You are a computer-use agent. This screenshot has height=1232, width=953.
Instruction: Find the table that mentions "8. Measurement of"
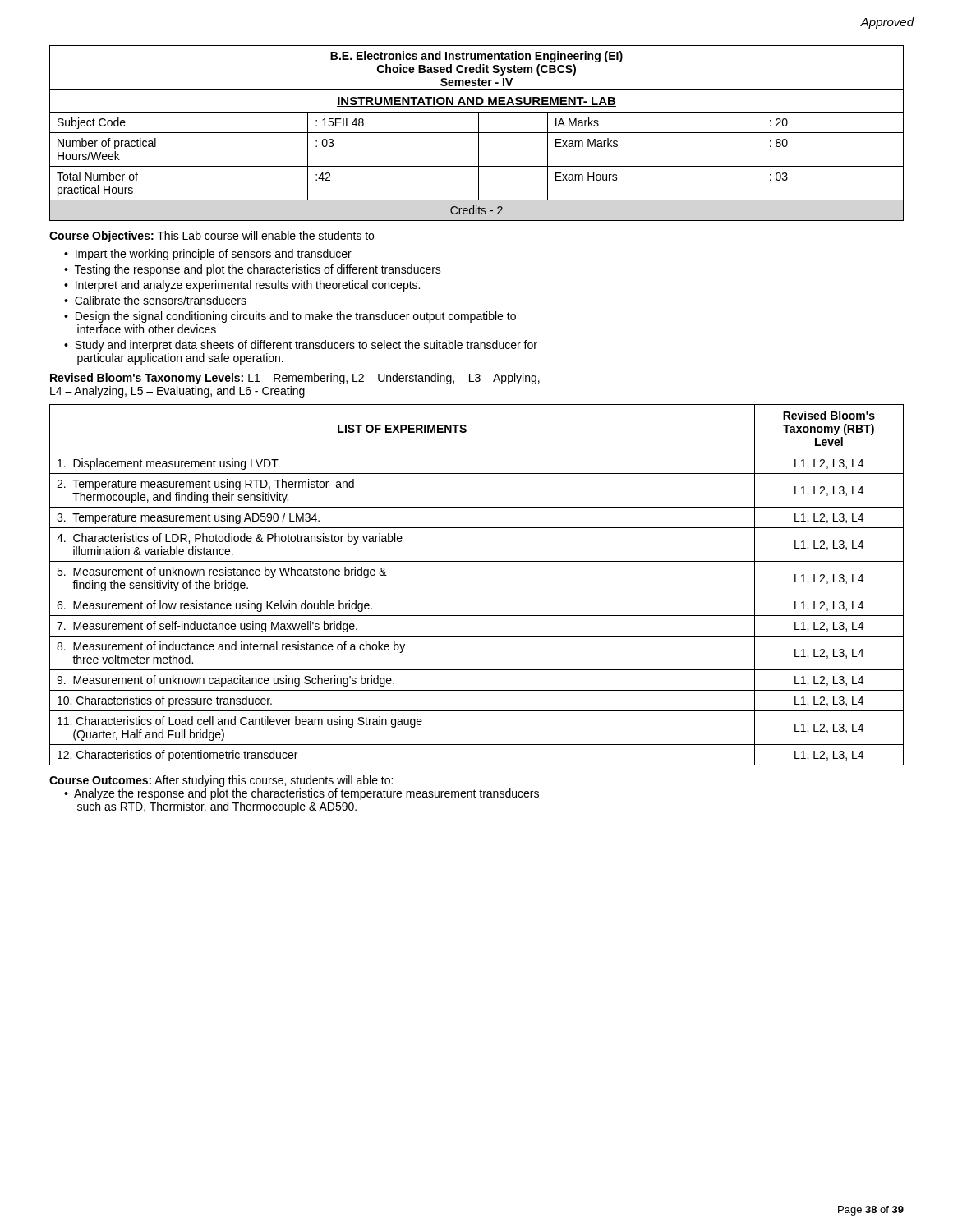point(476,585)
